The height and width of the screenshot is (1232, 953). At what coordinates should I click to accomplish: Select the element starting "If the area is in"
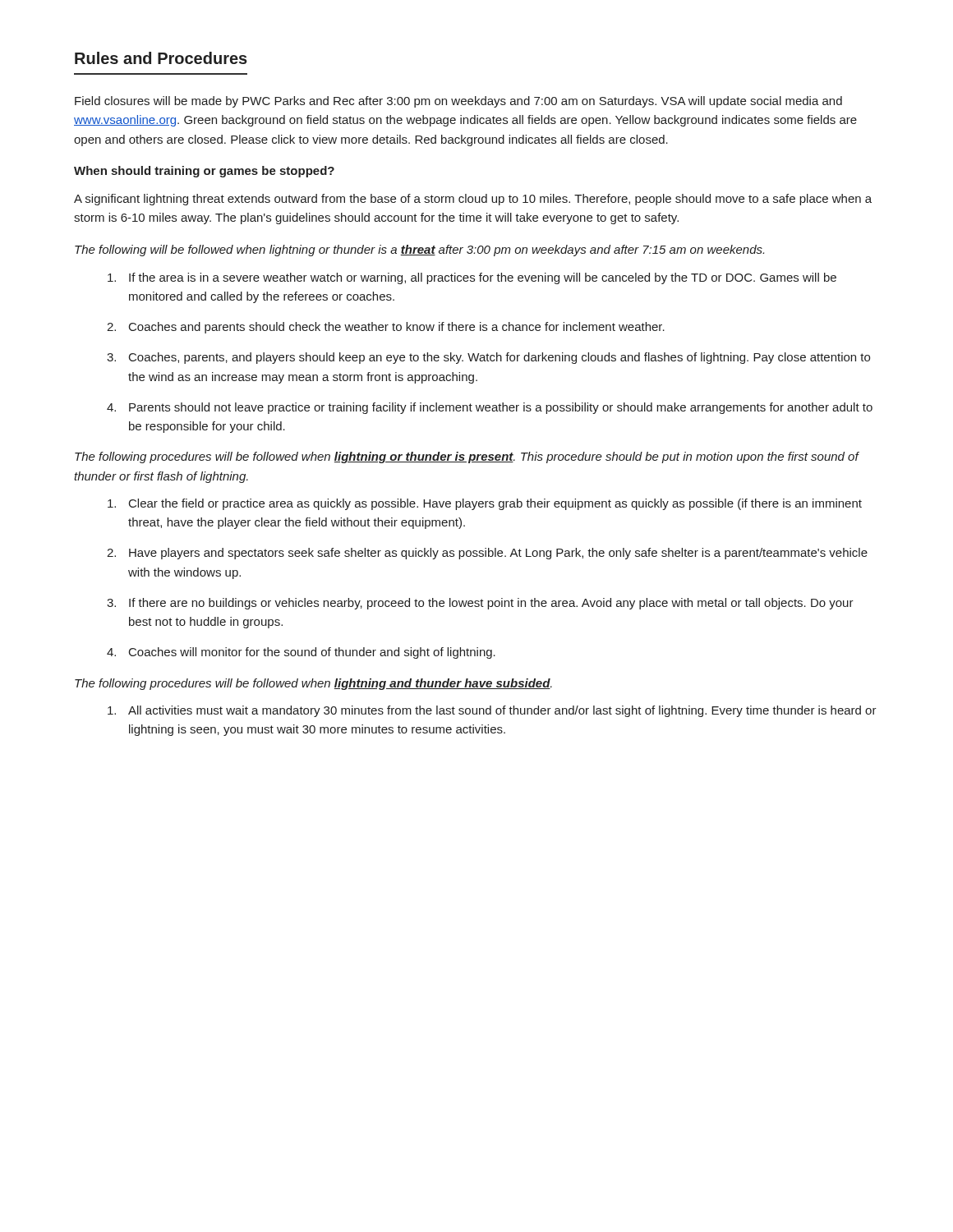493,286
